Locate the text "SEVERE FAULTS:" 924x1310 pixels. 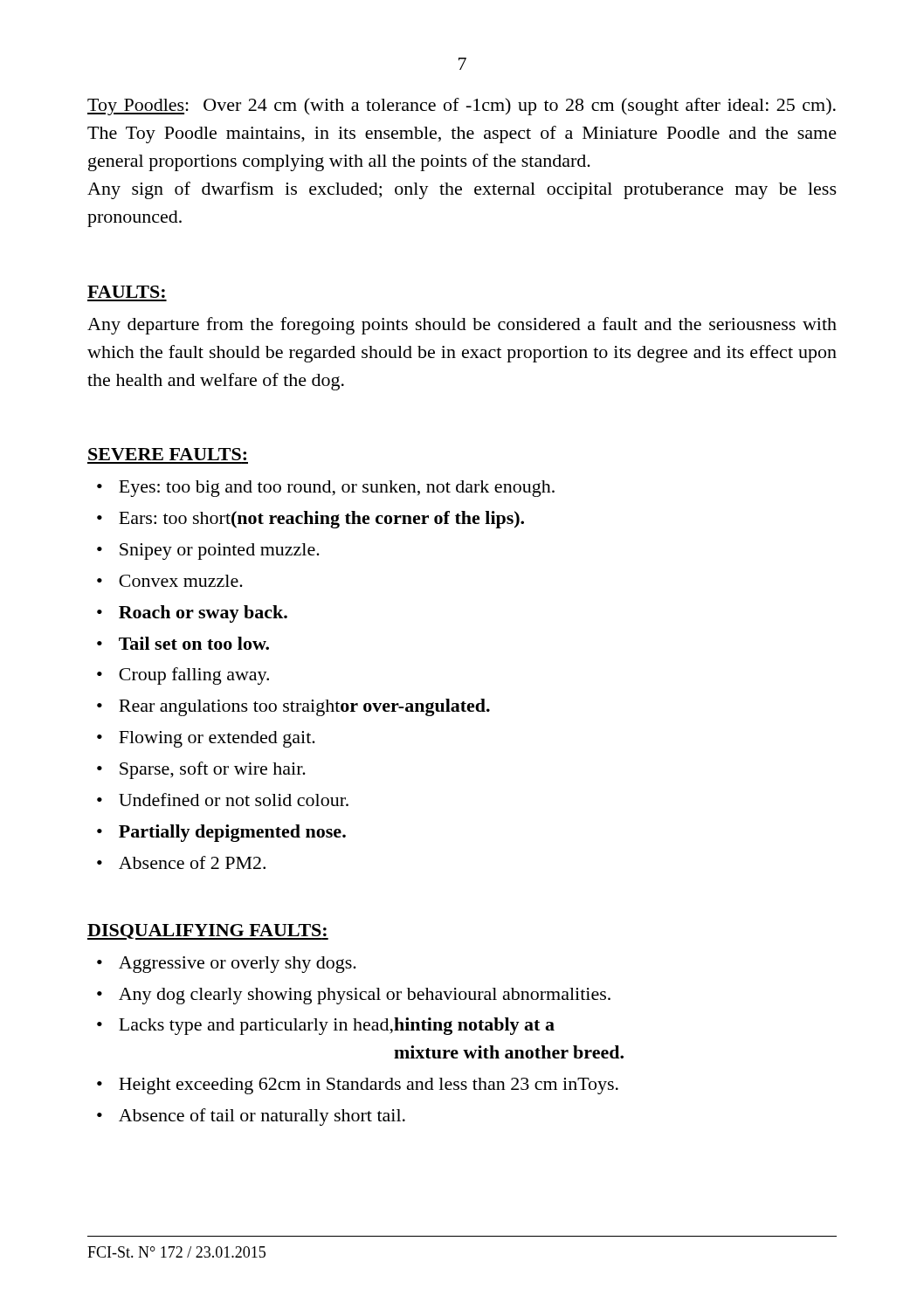pyautogui.click(x=168, y=454)
